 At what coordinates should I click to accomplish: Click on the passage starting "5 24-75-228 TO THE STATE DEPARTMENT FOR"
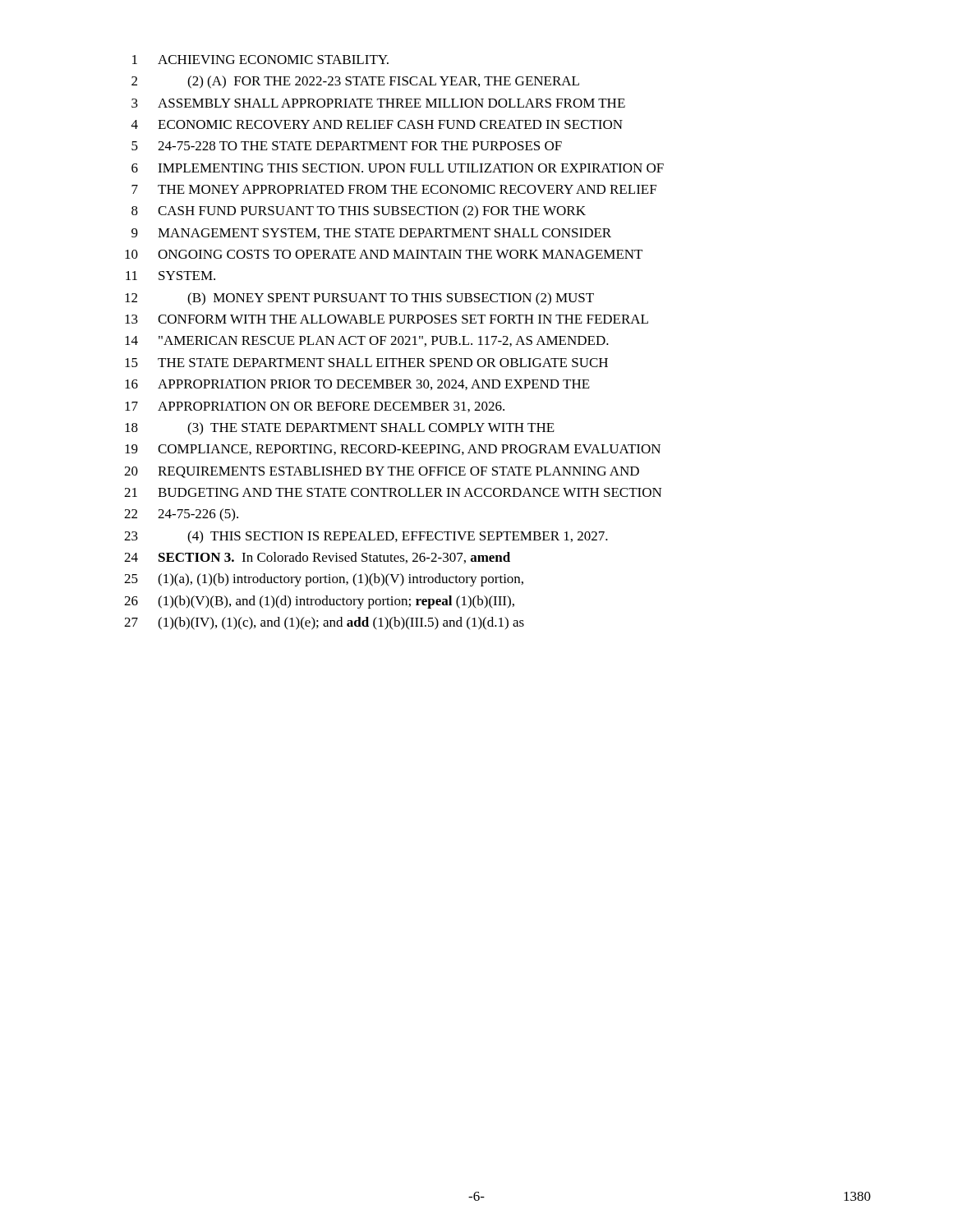[x=485, y=147]
